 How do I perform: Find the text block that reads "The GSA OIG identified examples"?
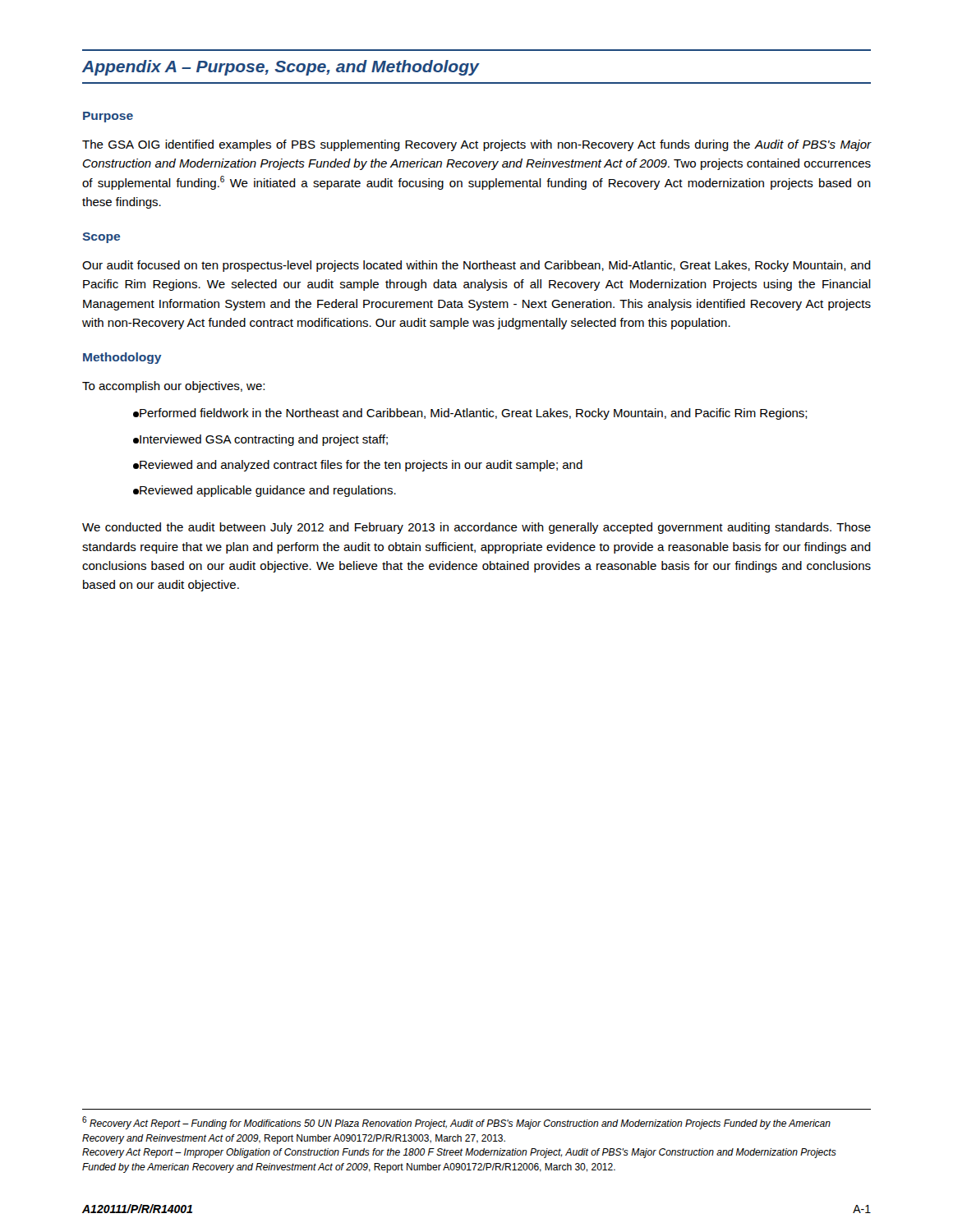[476, 173]
